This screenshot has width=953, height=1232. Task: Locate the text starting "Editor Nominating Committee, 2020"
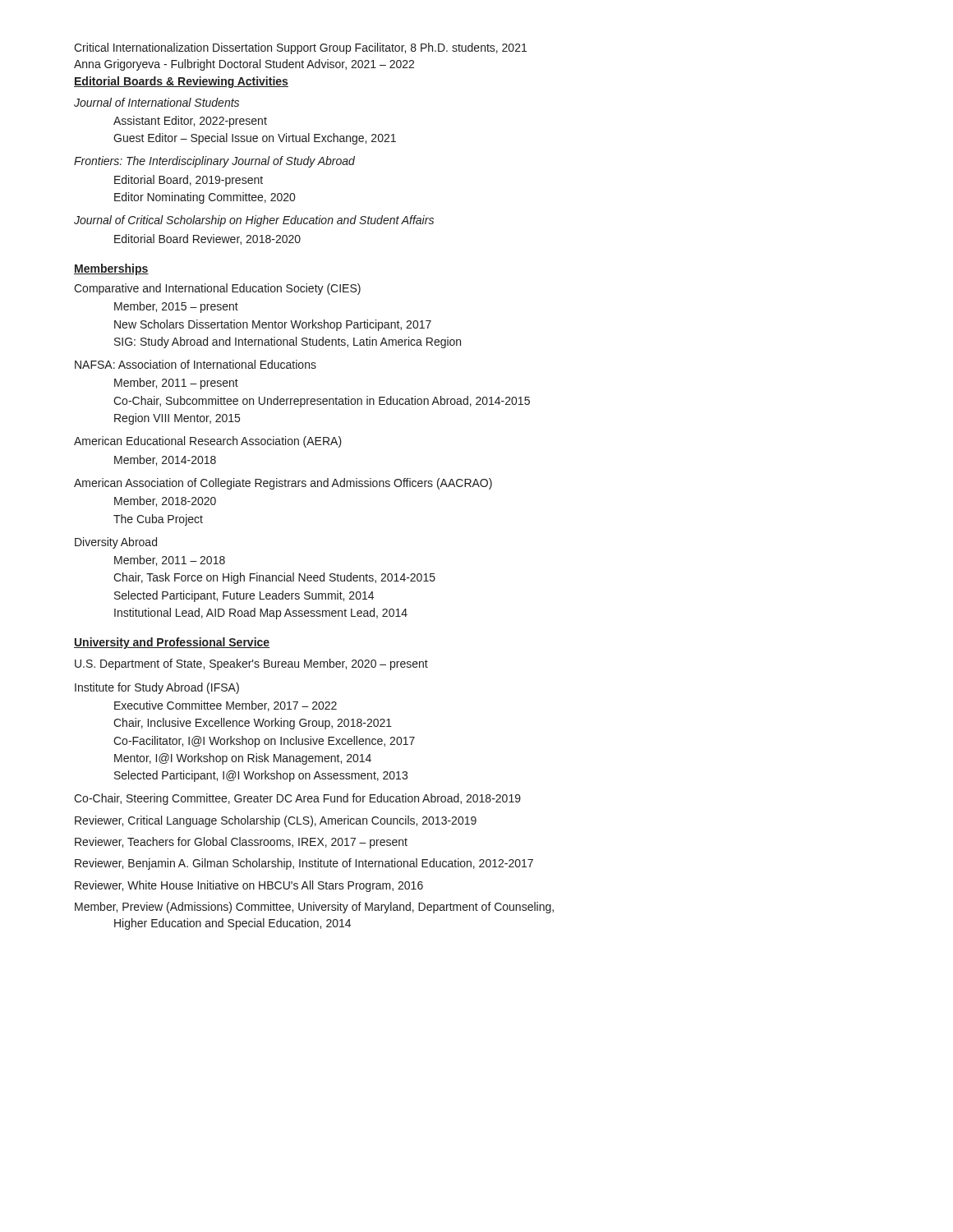pos(205,197)
